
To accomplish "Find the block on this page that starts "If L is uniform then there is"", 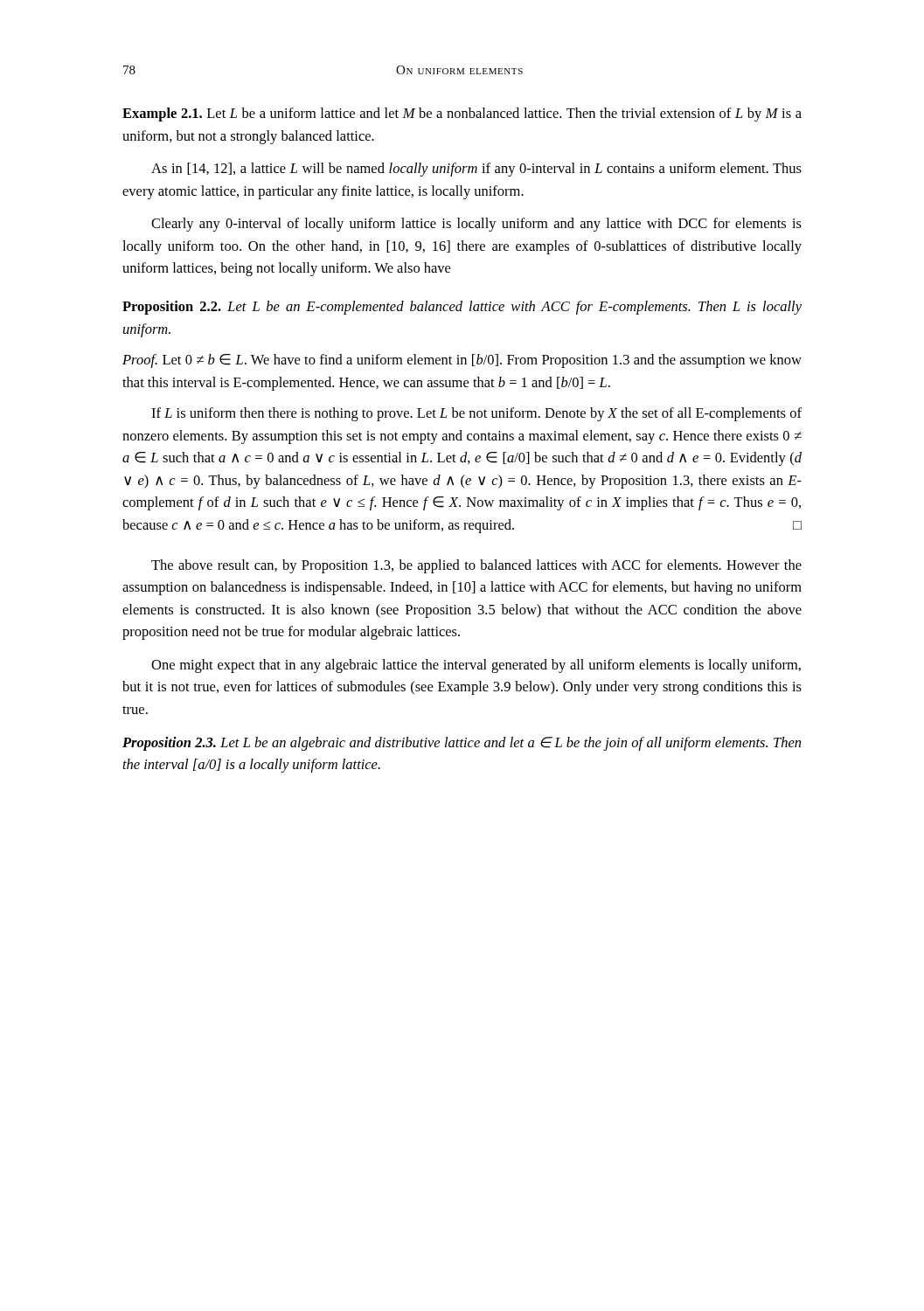I will click(x=462, y=469).
